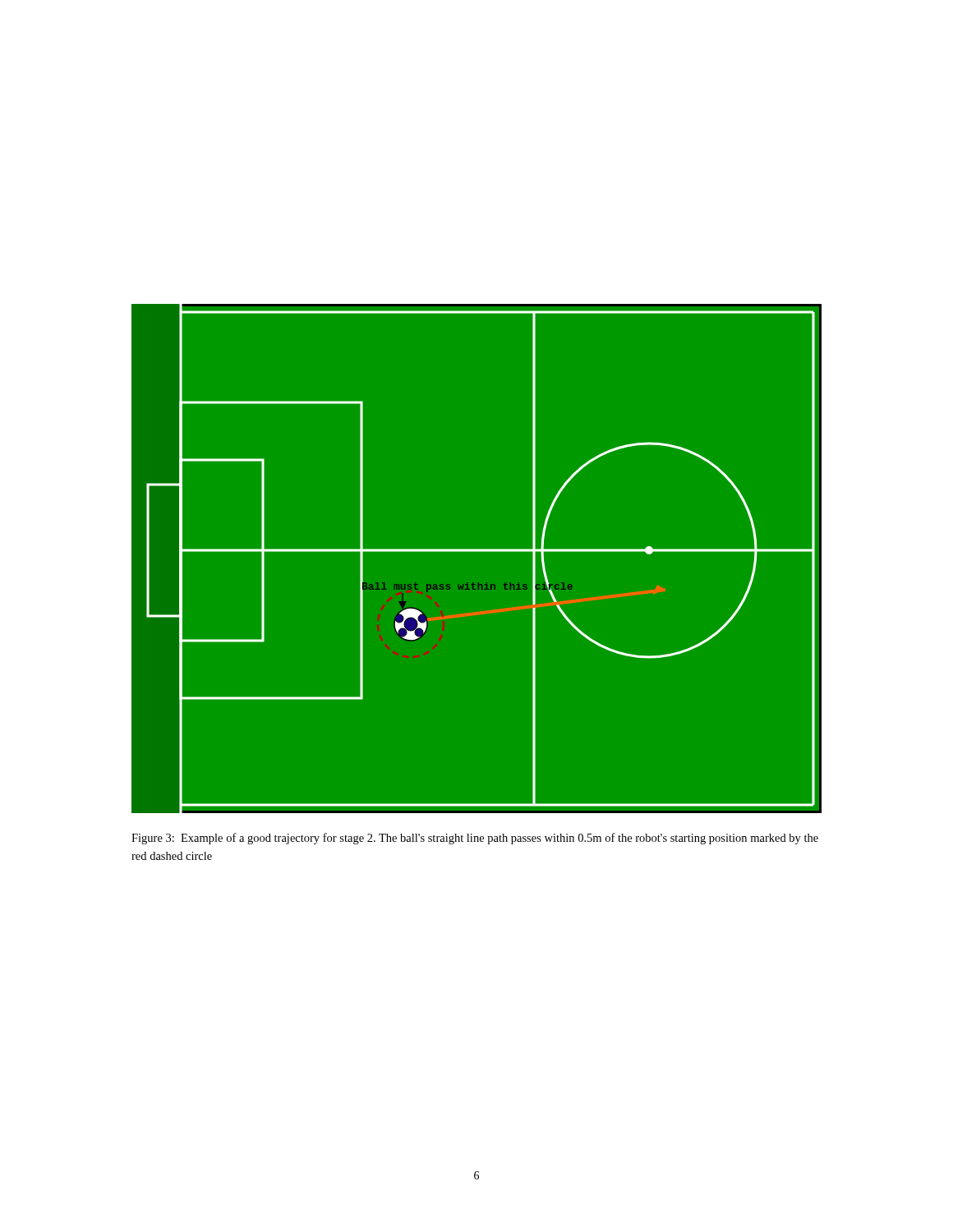Click a illustration
The image size is (953, 1232).
click(476, 560)
